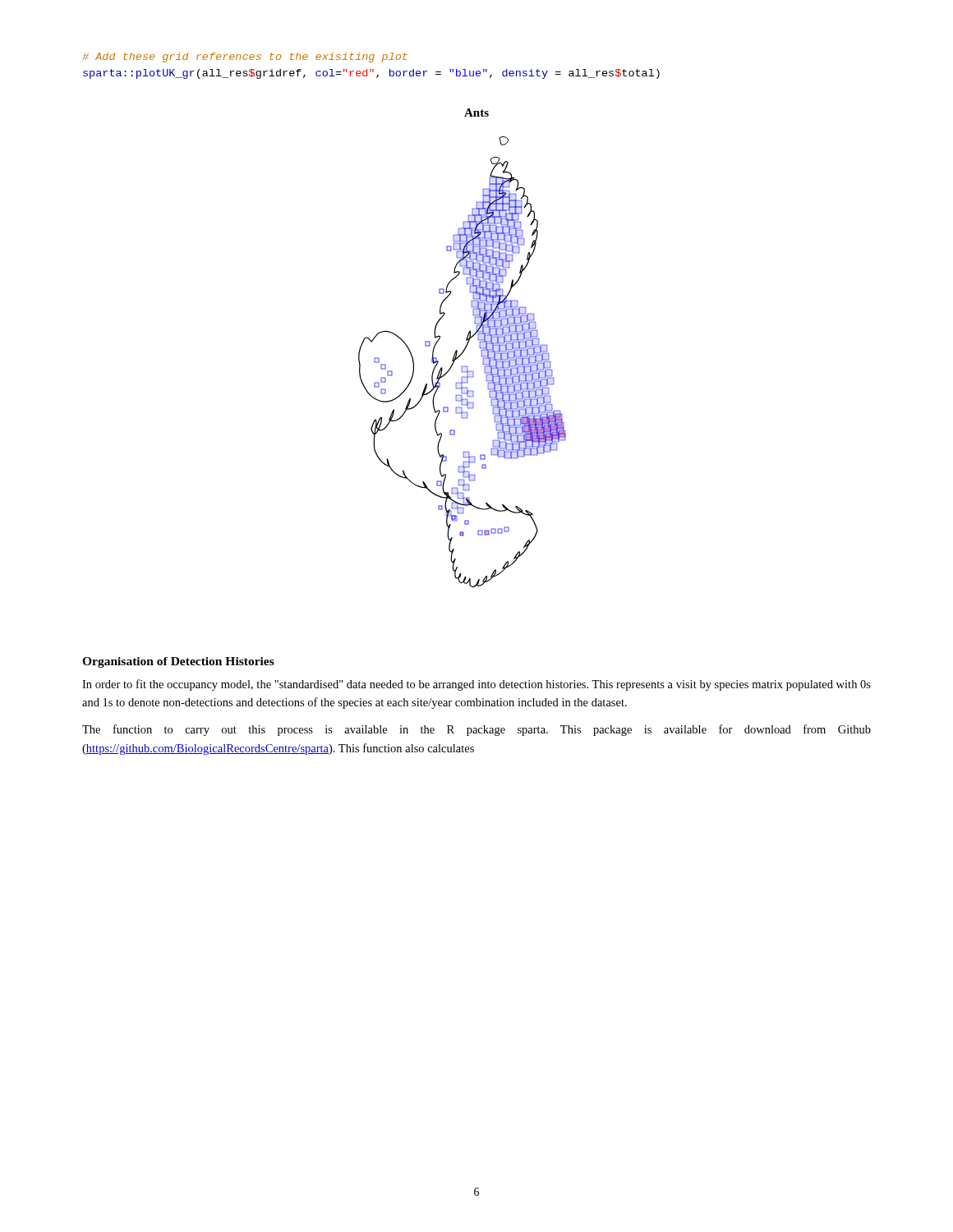Click on the text starting "Add these grid"
This screenshot has height=1232, width=953.
point(476,66)
